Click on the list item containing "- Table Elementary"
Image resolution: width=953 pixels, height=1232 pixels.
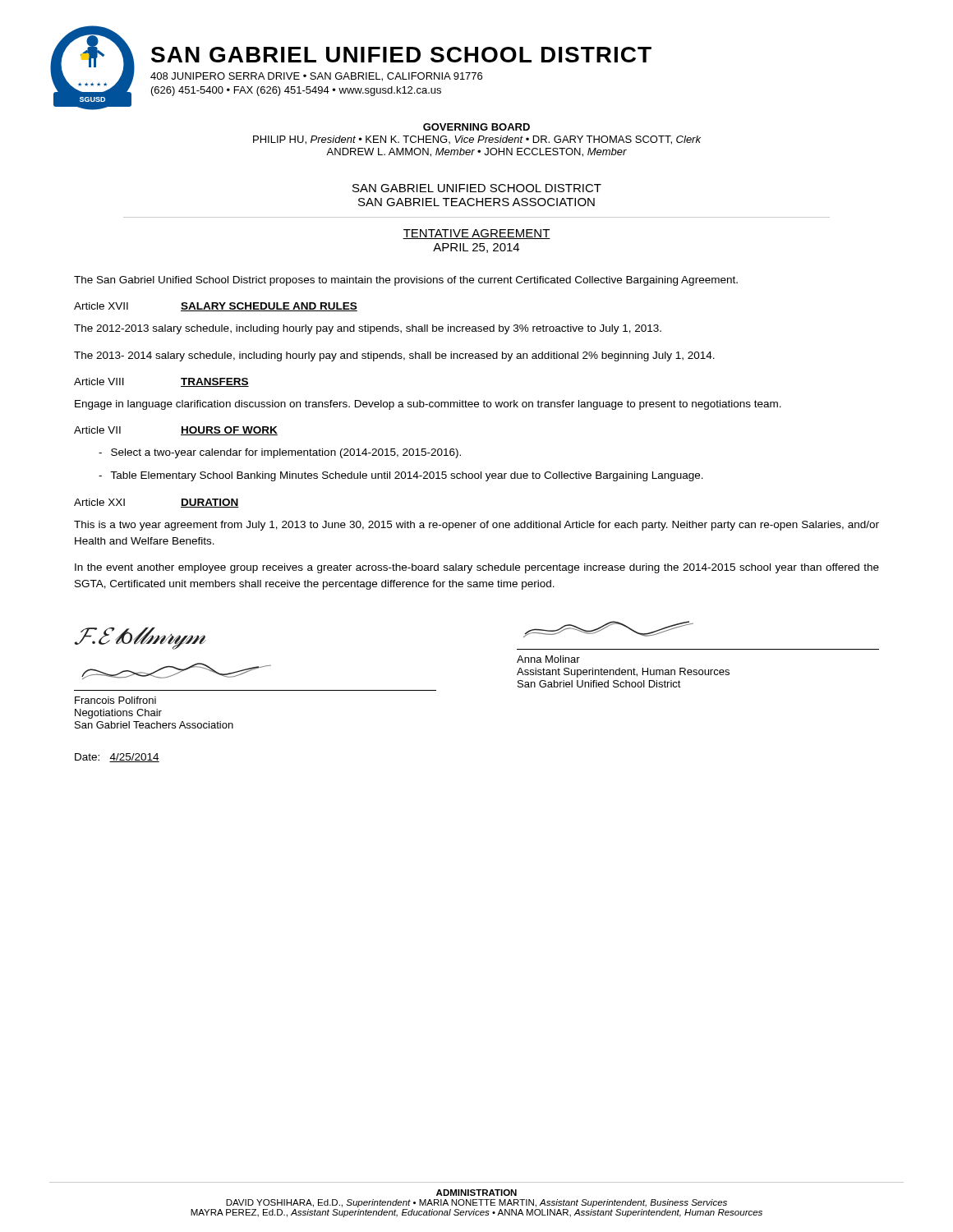coord(401,476)
